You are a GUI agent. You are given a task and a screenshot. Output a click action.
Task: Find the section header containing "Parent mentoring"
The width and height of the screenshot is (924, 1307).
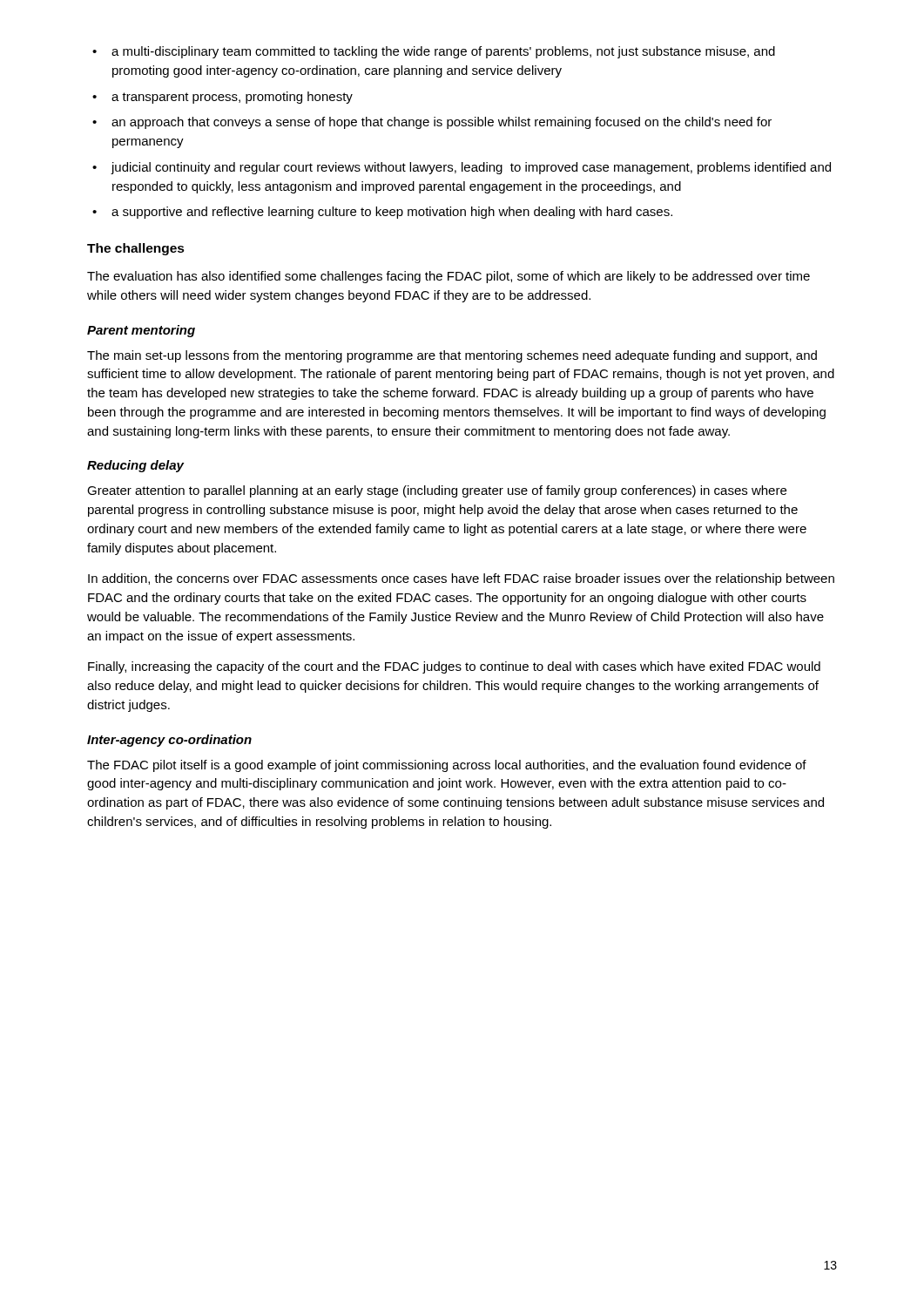pos(141,329)
